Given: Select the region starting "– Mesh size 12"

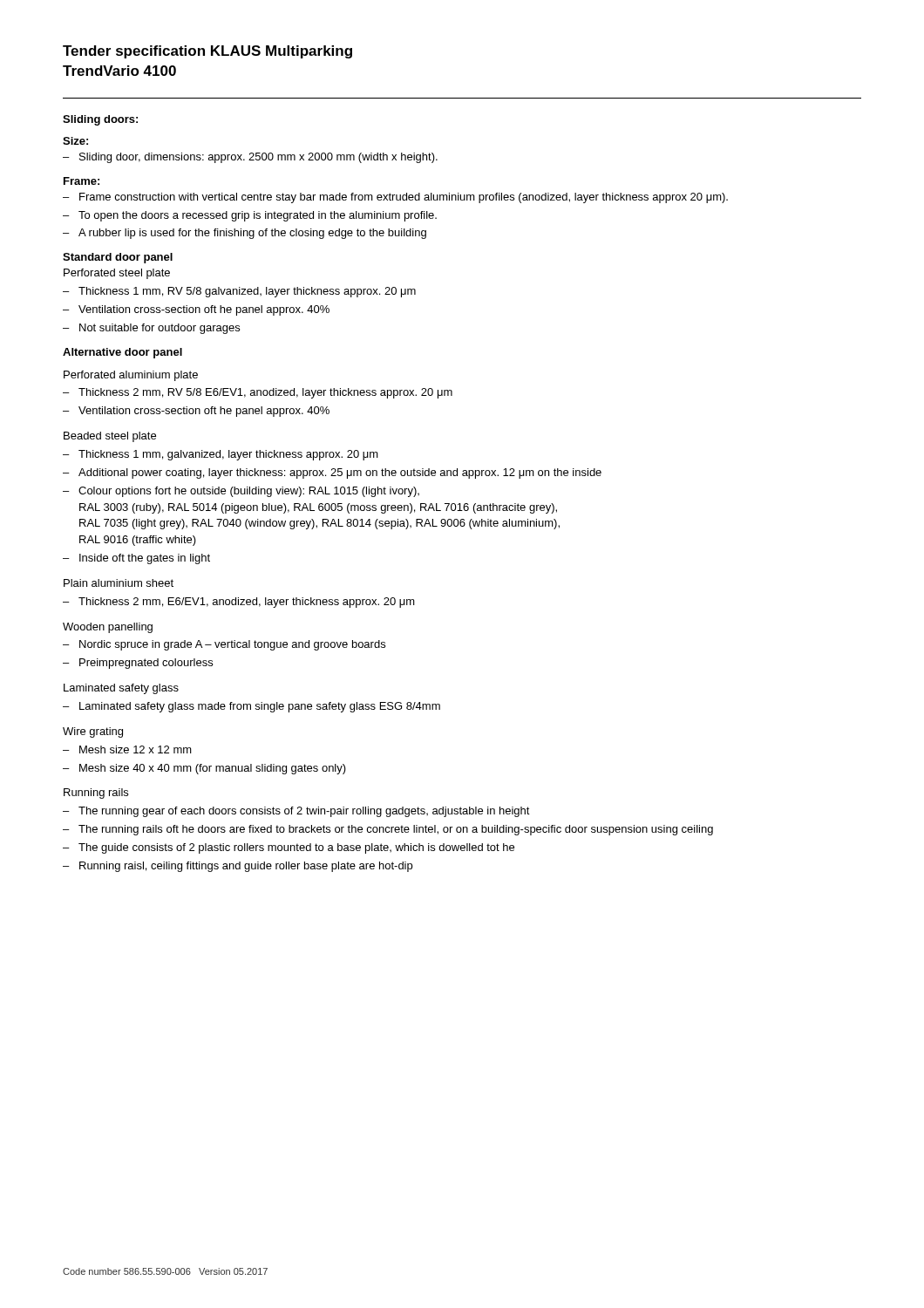Looking at the screenshot, I should pos(127,749).
